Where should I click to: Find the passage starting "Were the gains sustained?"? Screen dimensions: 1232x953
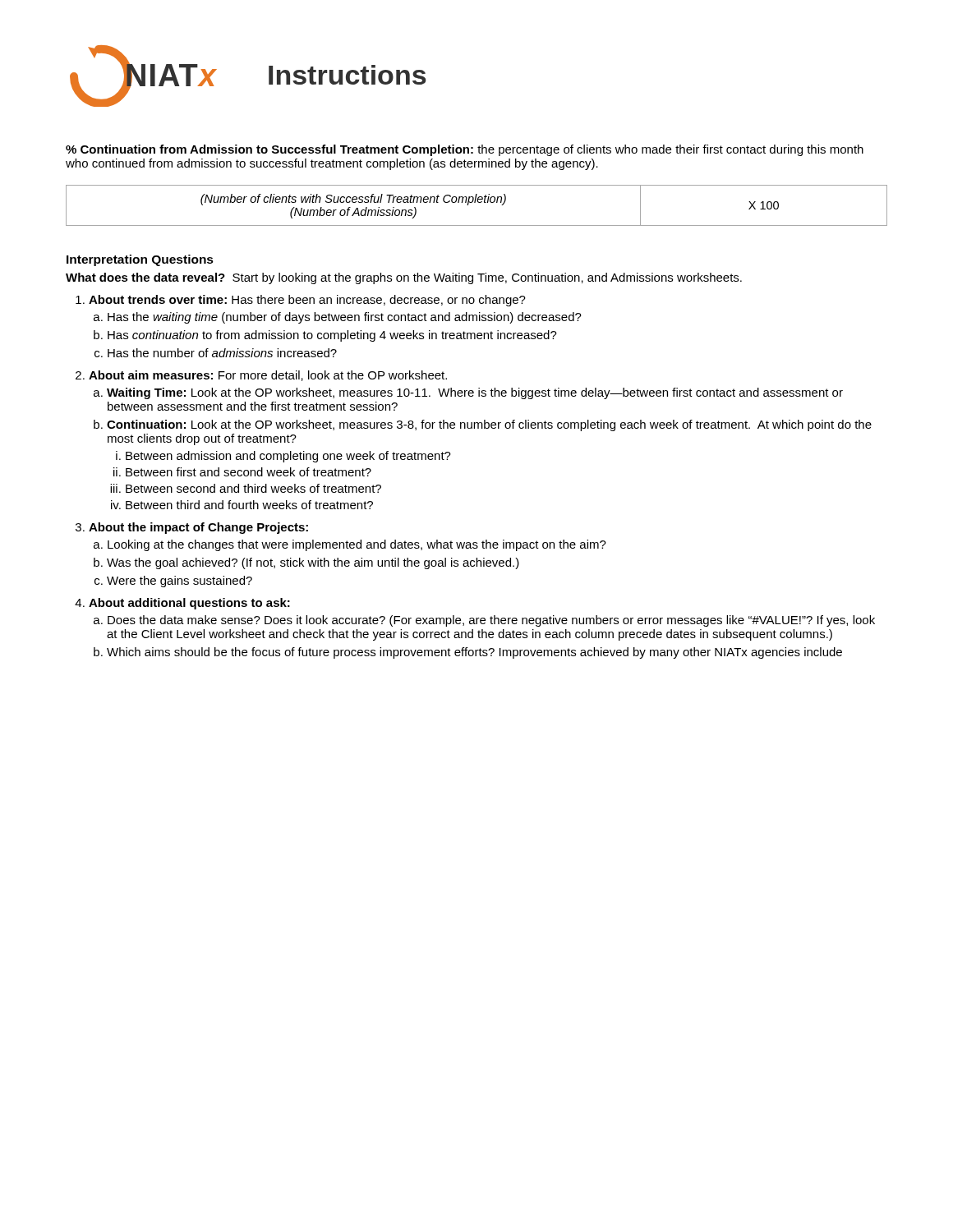[180, 580]
